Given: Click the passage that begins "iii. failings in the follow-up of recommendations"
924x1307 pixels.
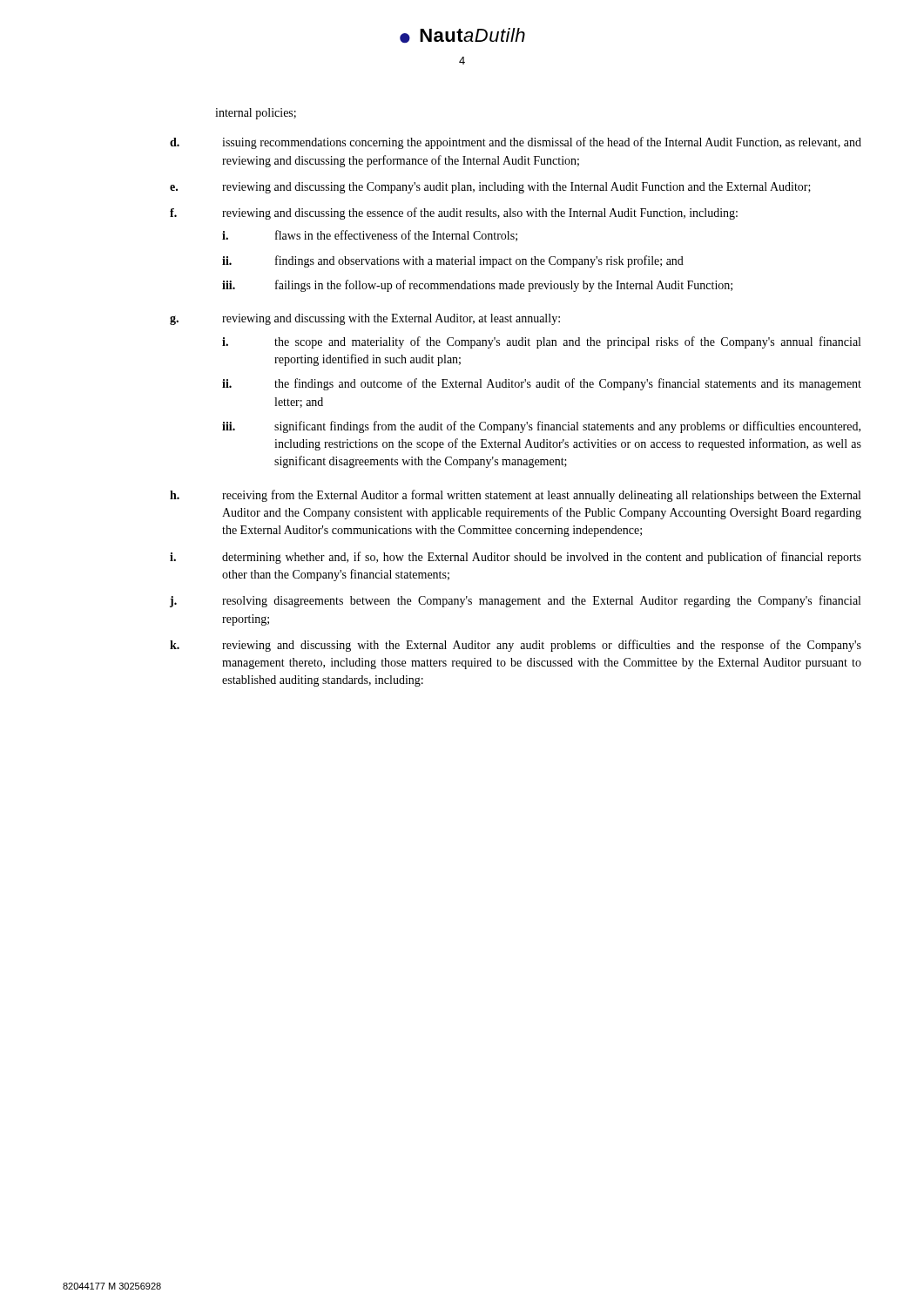Looking at the screenshot, I should pyautogui.click(x=542, y=286).
